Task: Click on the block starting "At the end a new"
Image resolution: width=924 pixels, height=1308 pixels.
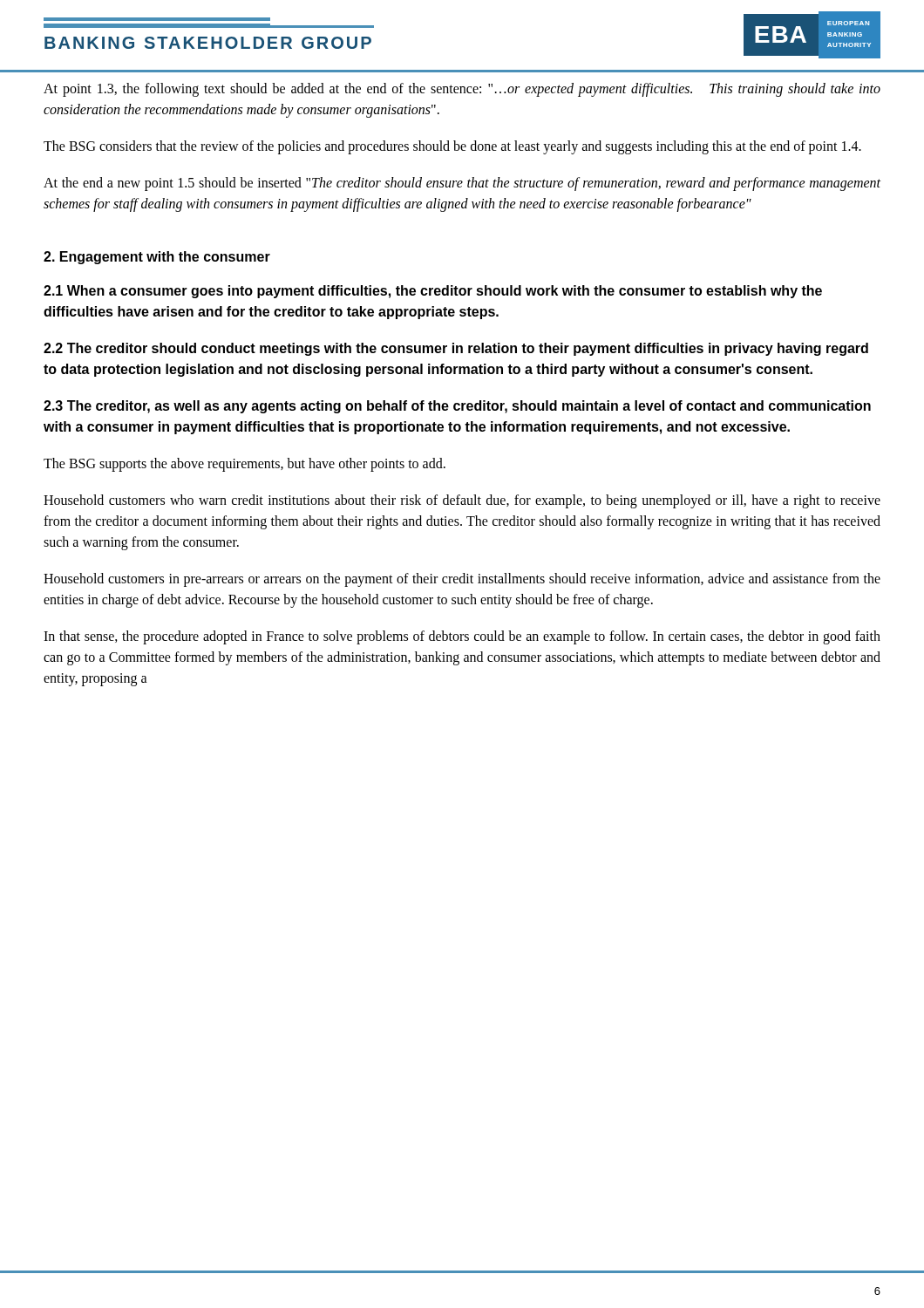Action: coord(462,193)
